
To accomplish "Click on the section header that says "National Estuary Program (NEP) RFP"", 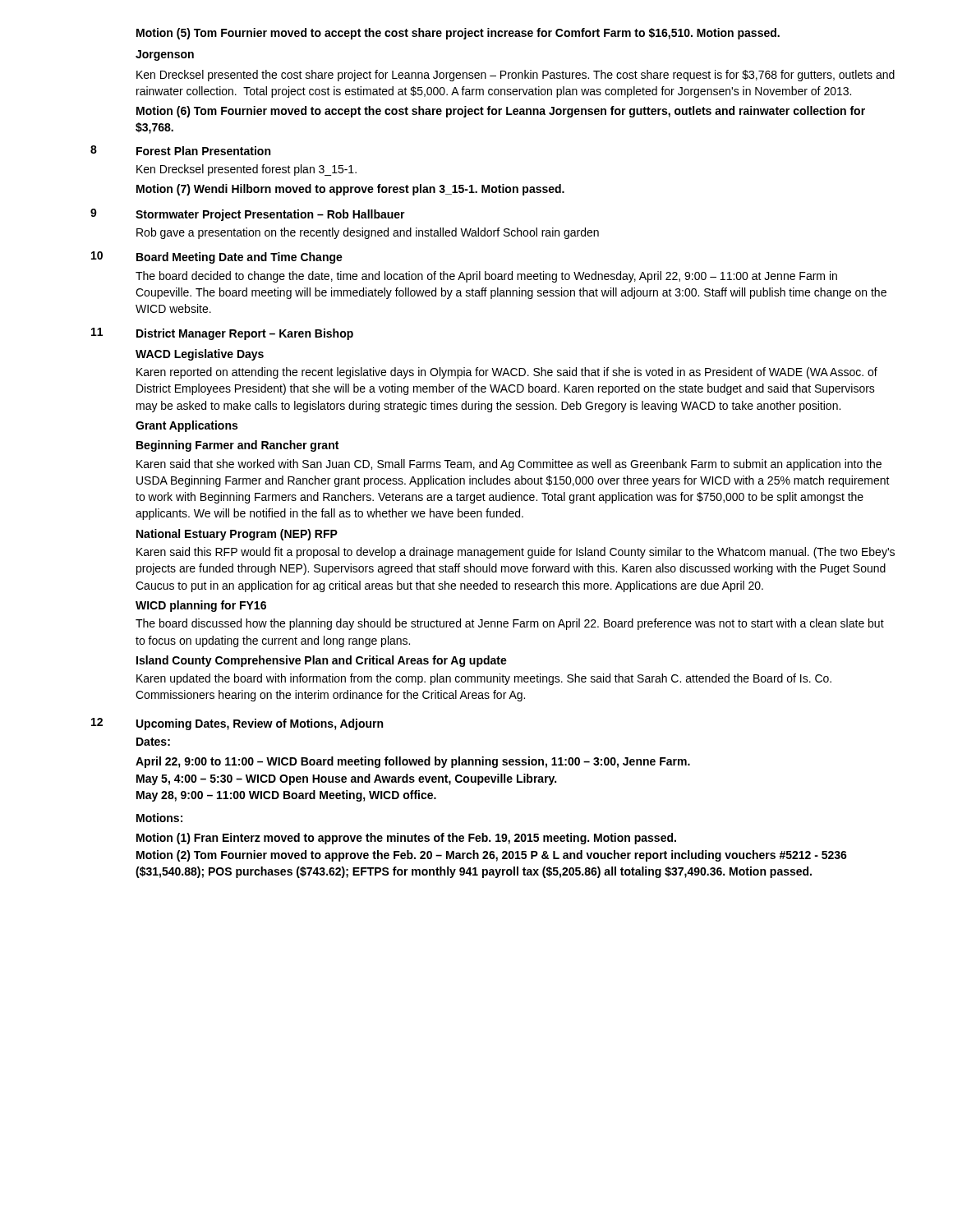I will (x=237, y=535).
